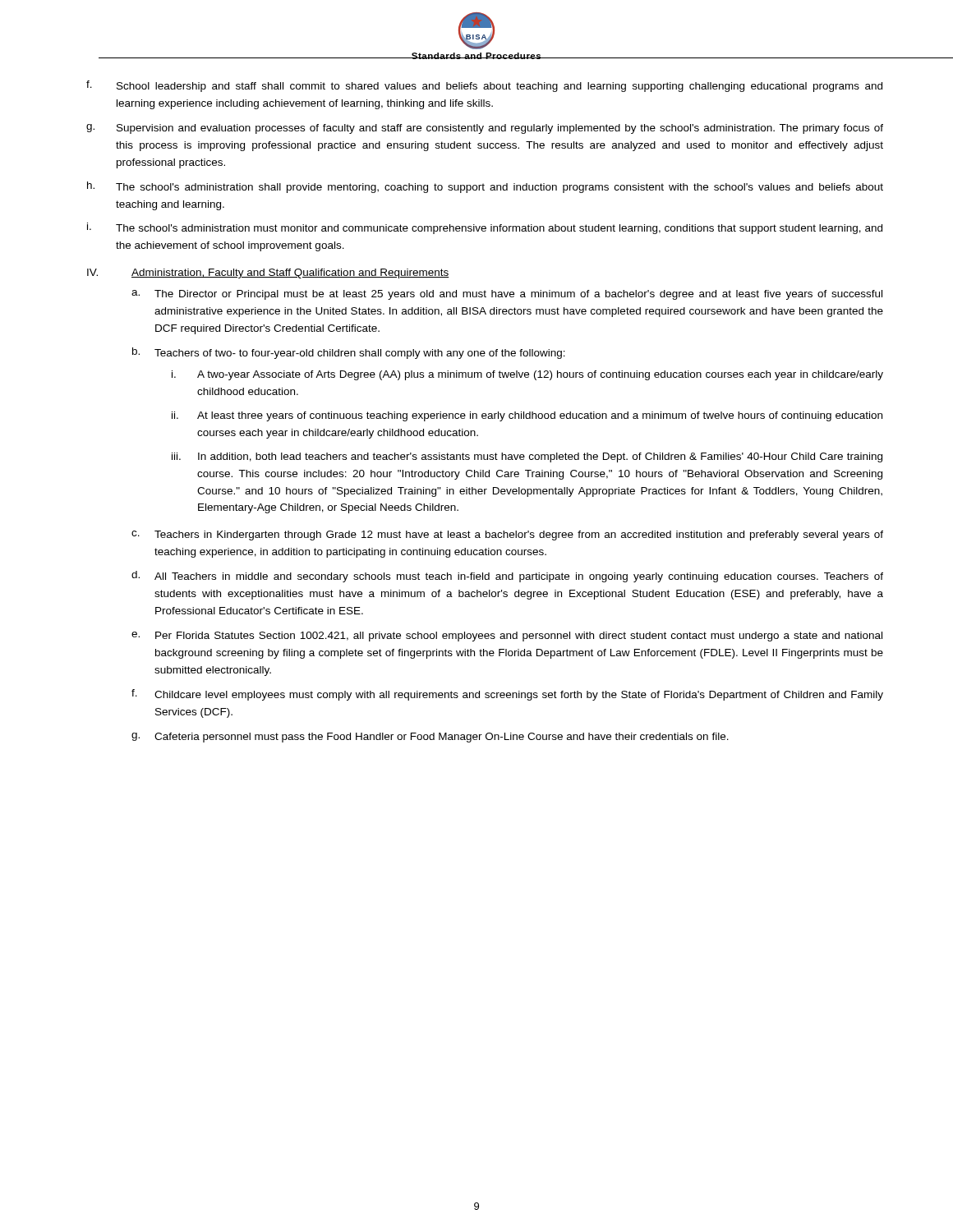Find the list item that says "g. Supervision and evaluation processes of faculty"
Viewport: 953px width, 1232px height.
tap(485, 146)
